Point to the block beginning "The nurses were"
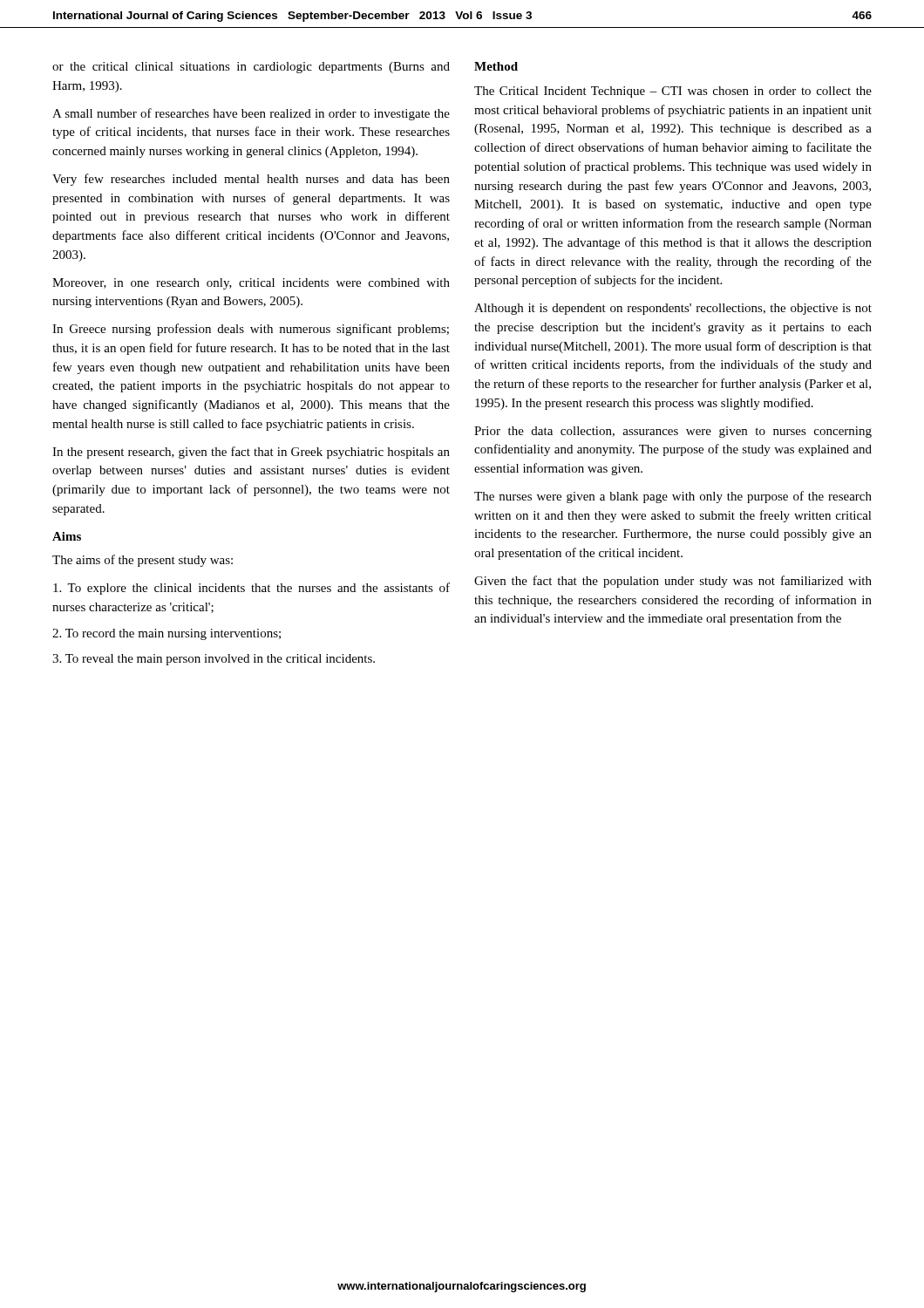Viewport: 924px width, 1308px height. tap(673, 525)
